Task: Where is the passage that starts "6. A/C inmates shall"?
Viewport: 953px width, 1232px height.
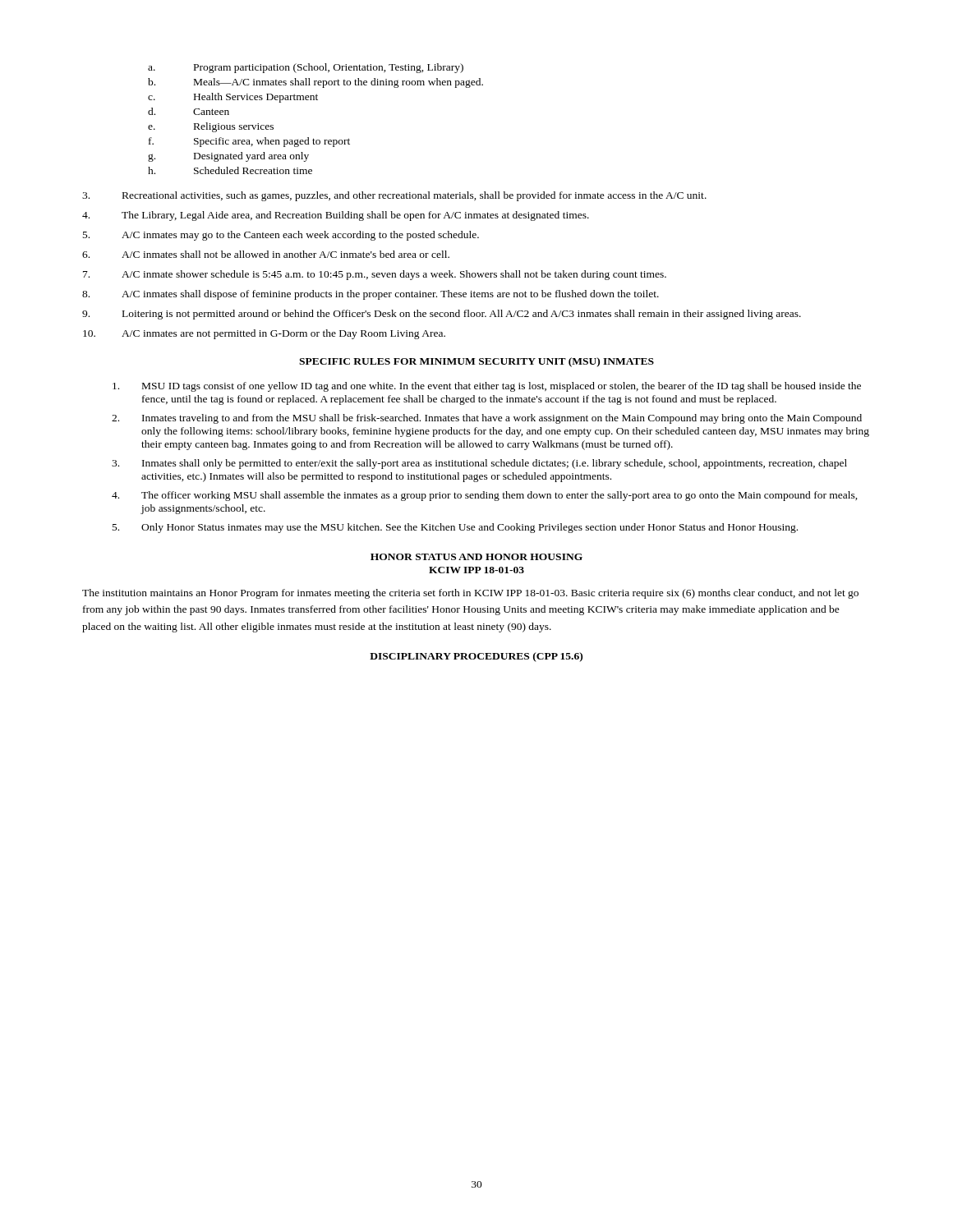Action: pos(266,254)
